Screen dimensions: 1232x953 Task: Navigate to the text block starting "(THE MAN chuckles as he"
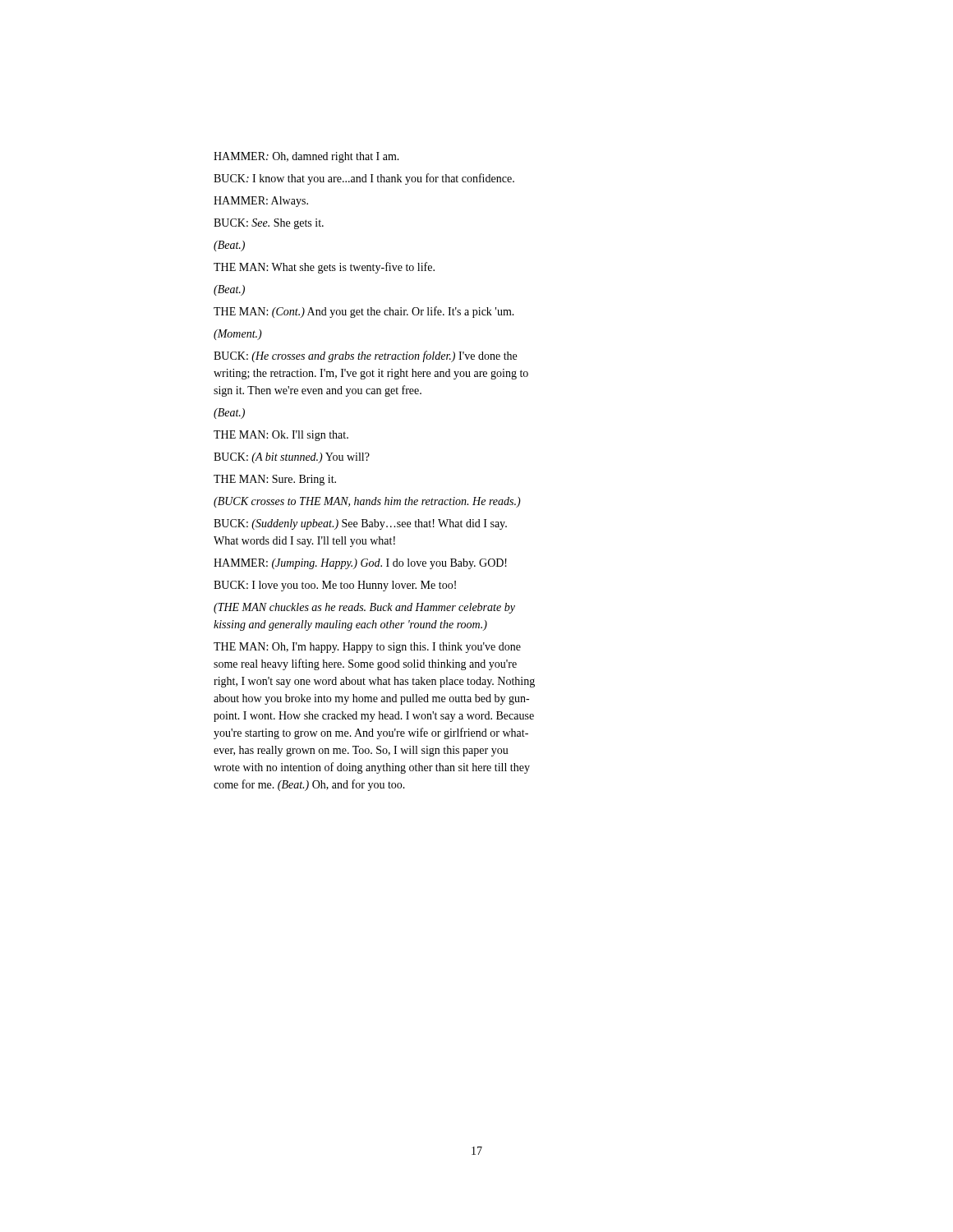[x=364, y=616]
